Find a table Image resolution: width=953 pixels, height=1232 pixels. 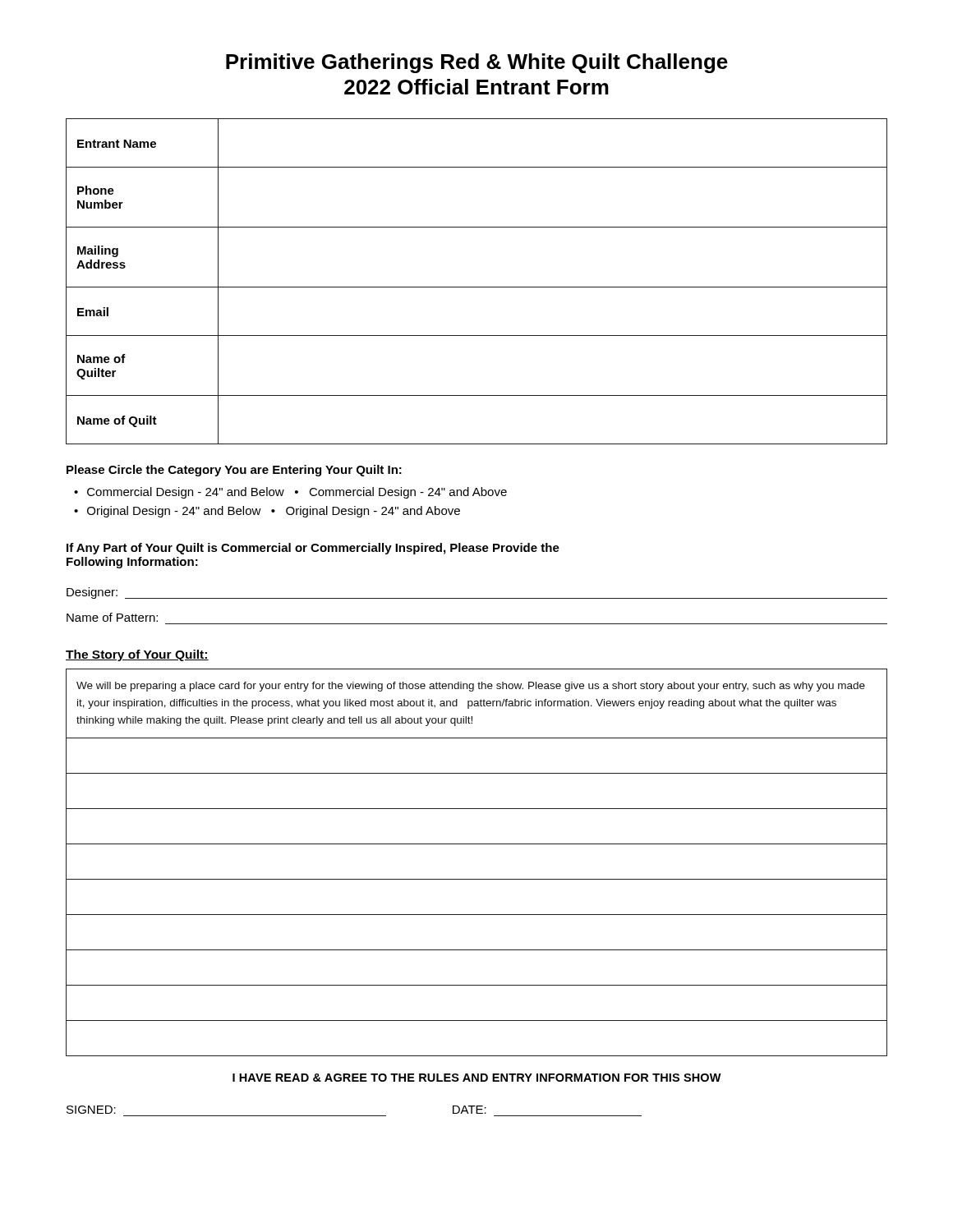pyautogui.click(x=476, y=281)
